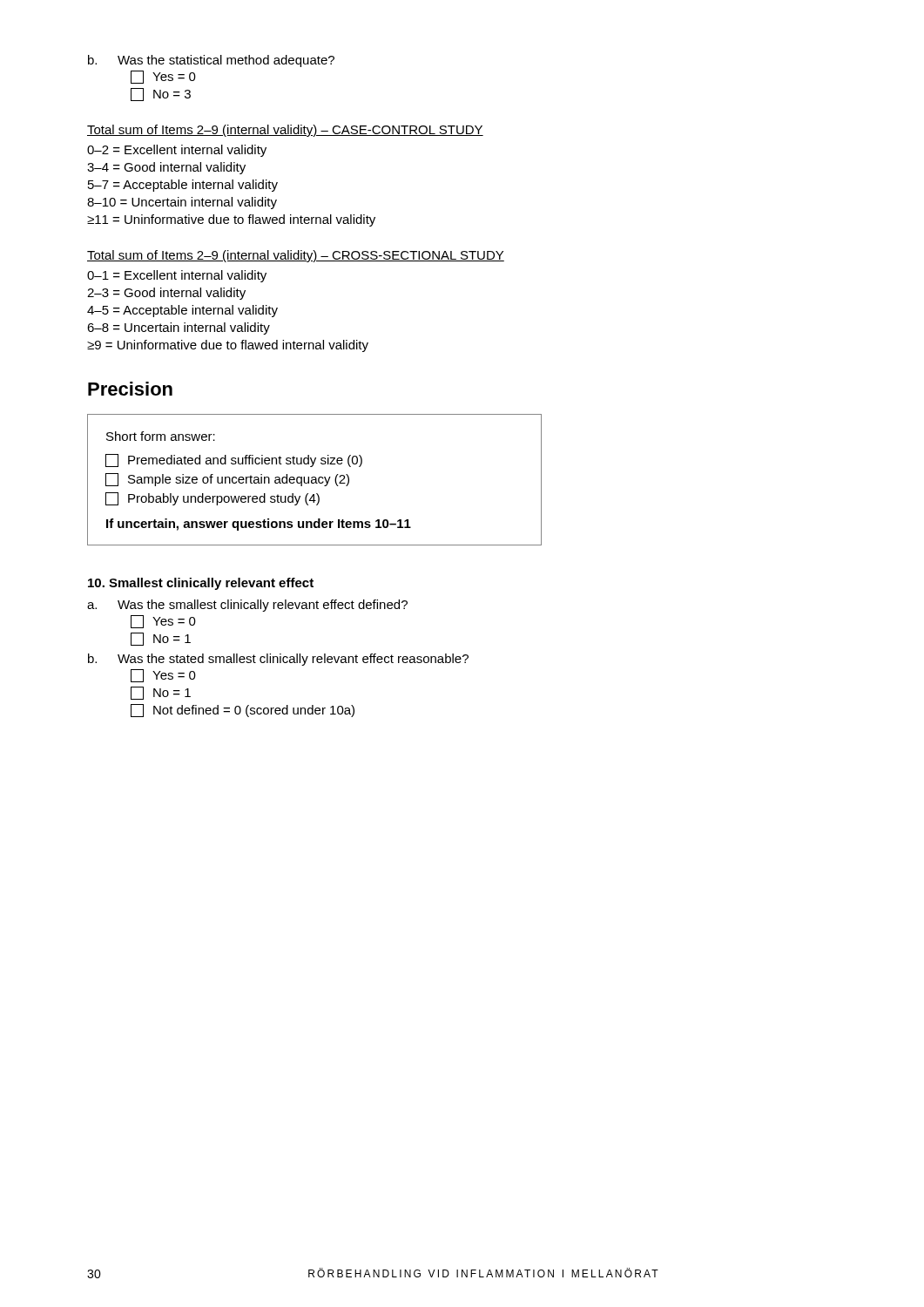Screen dimensions: 1307x924
Task: Where is the passage that starts "b. Was the stated"?
Action: tap(278, 660)
